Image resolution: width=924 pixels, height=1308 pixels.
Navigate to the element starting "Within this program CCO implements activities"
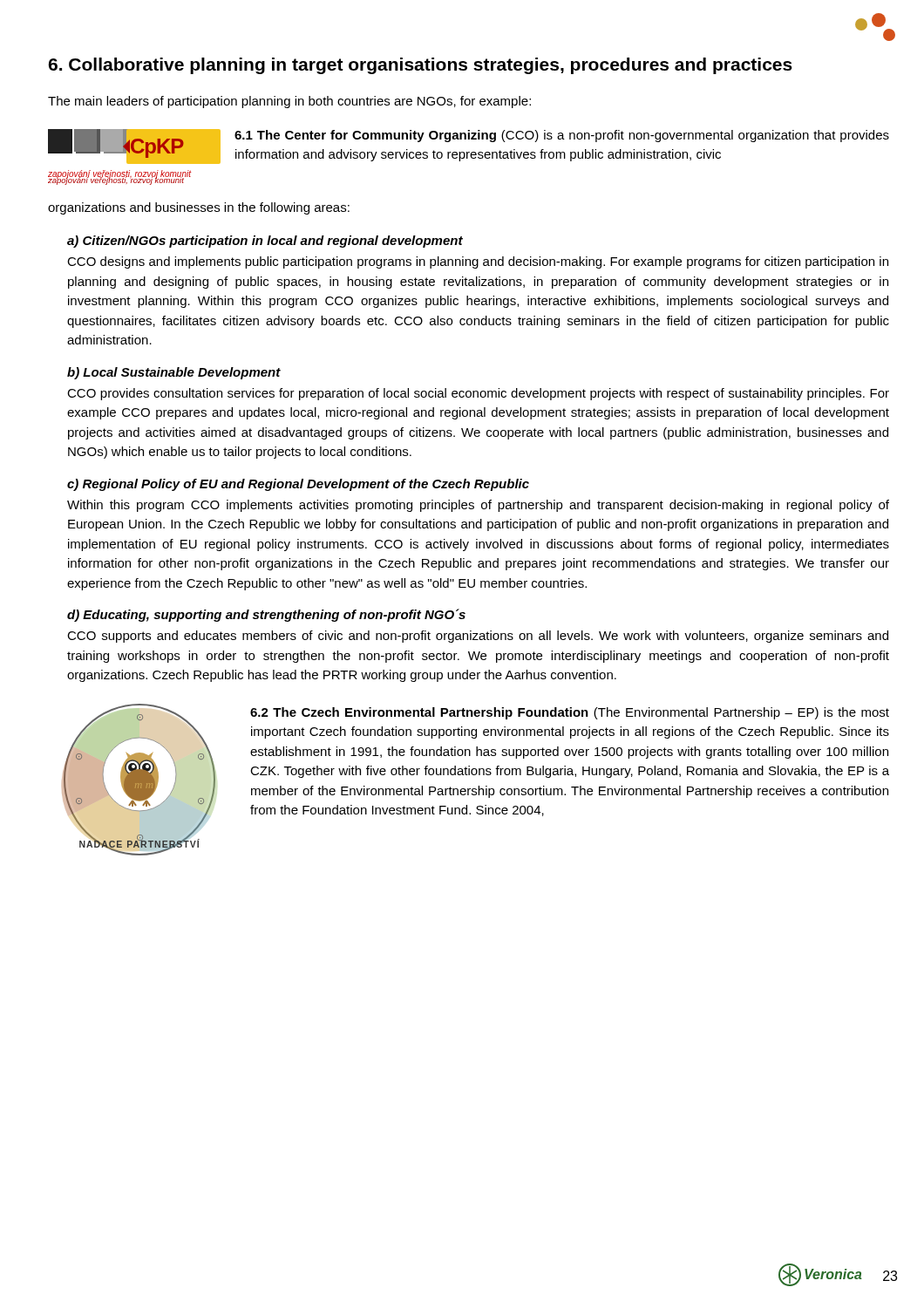point(478,544)
